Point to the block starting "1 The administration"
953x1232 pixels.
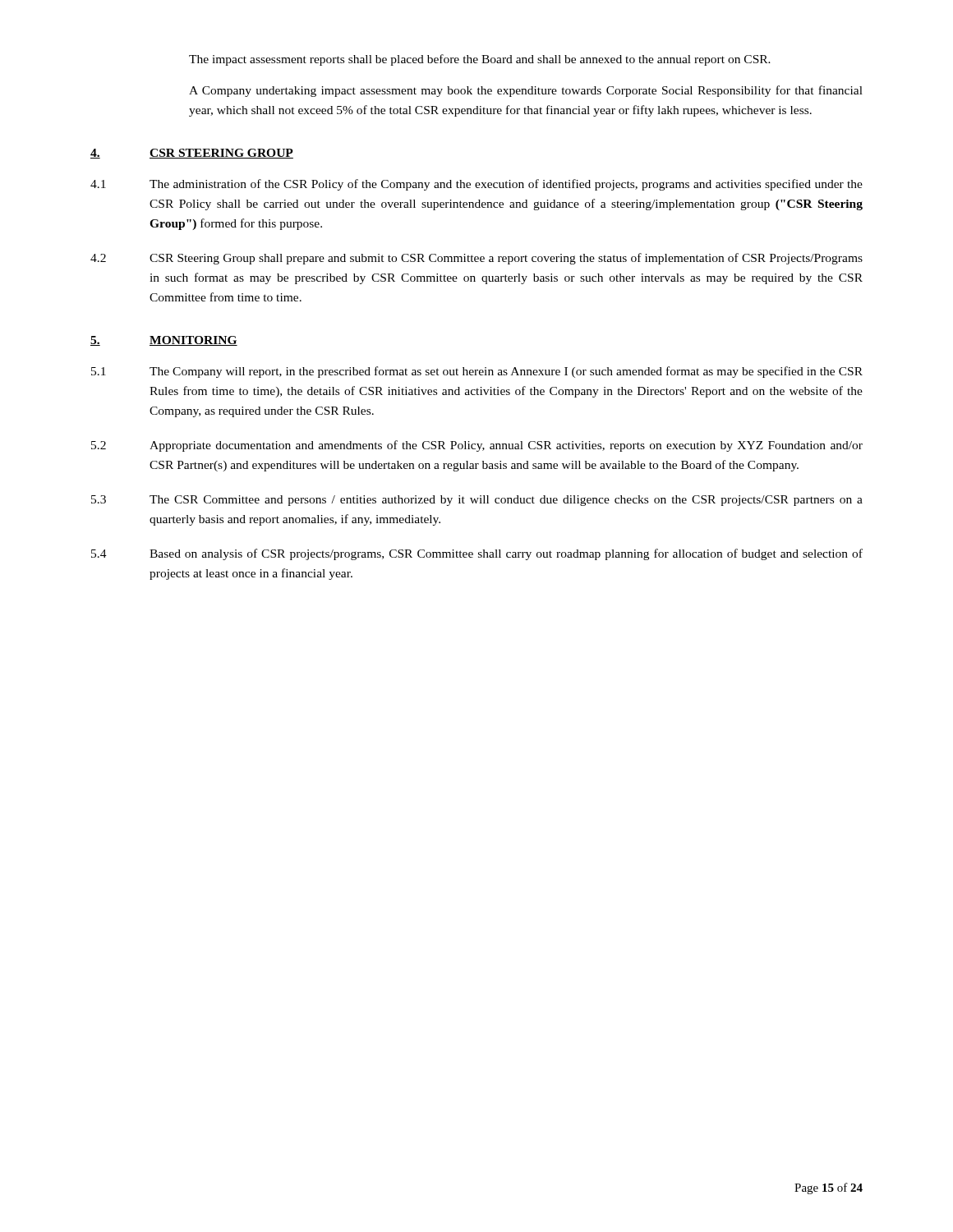(476, 204)
